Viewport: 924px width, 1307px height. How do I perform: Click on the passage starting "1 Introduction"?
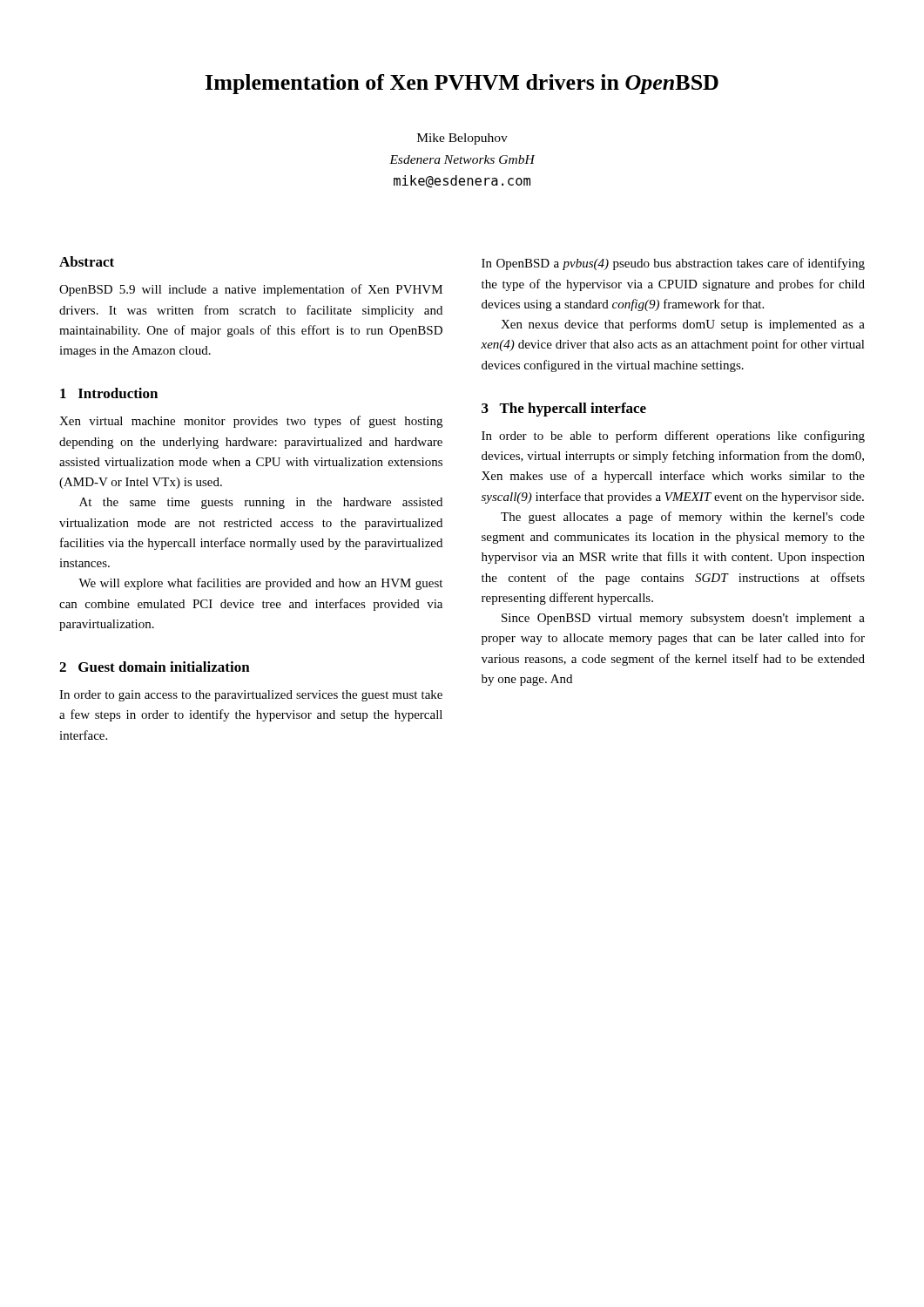109,394
